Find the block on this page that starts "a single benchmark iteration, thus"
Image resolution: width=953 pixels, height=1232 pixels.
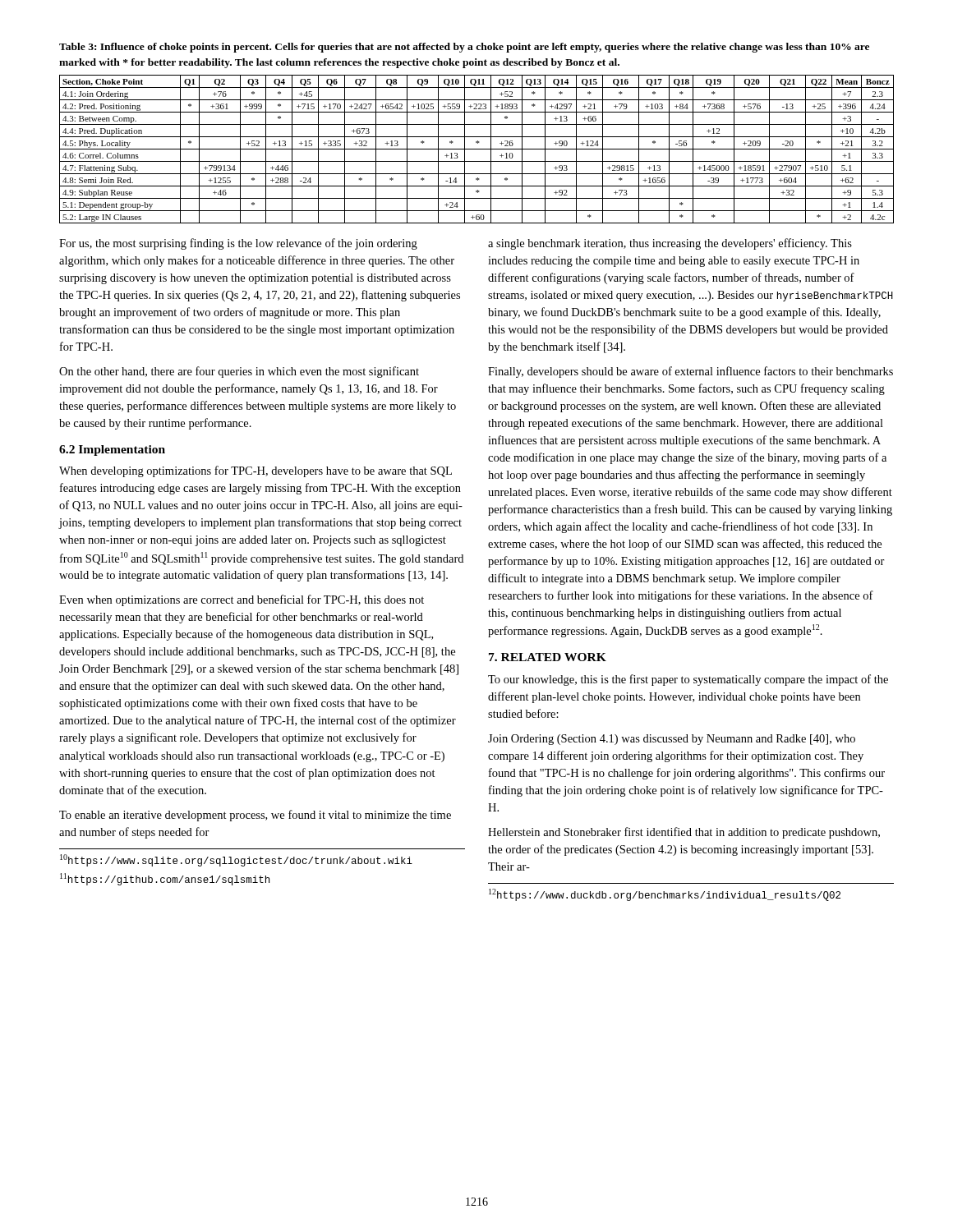[x=691, y=437]
